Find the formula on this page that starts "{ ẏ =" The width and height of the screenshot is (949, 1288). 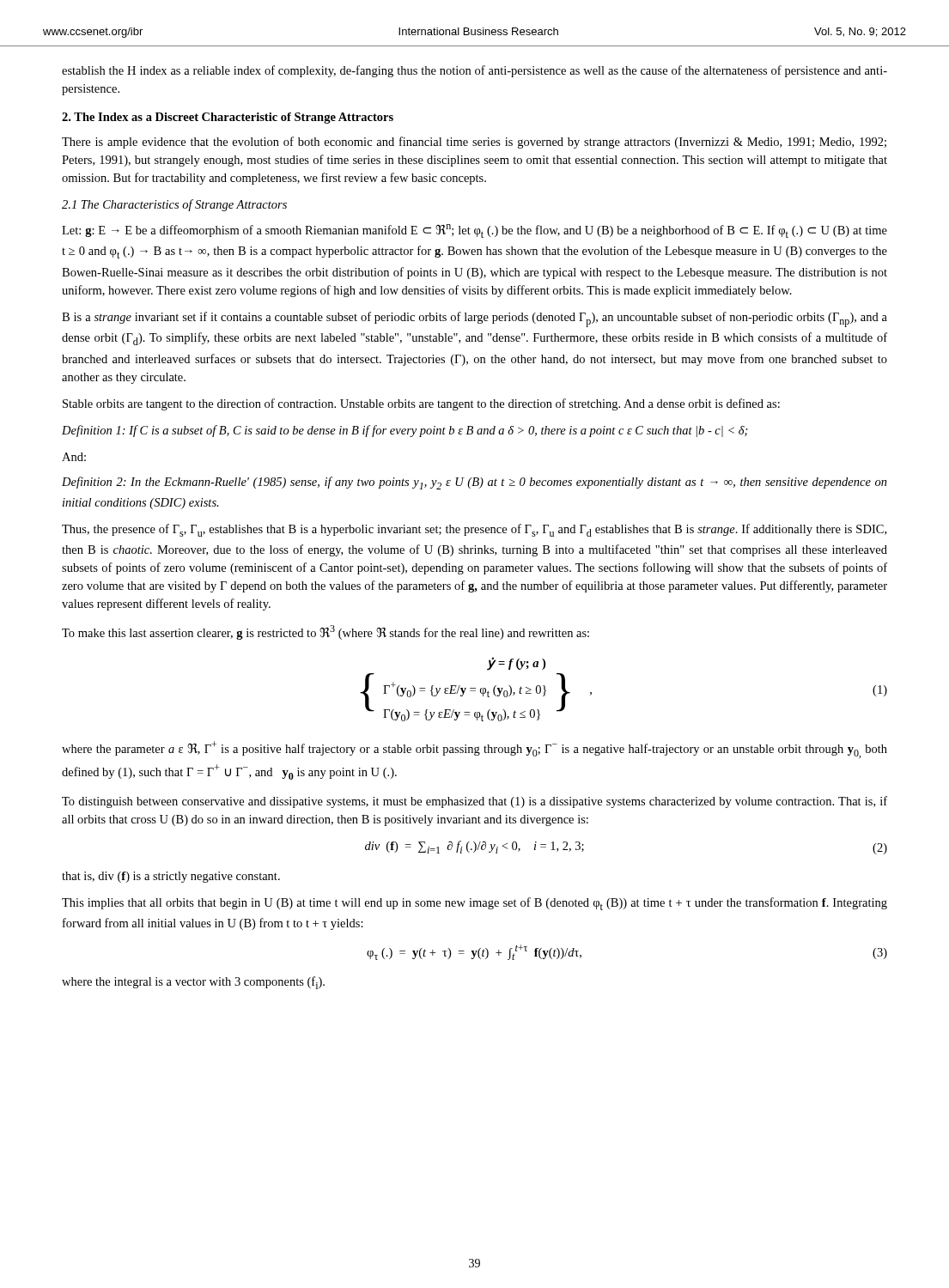point(474,690)
